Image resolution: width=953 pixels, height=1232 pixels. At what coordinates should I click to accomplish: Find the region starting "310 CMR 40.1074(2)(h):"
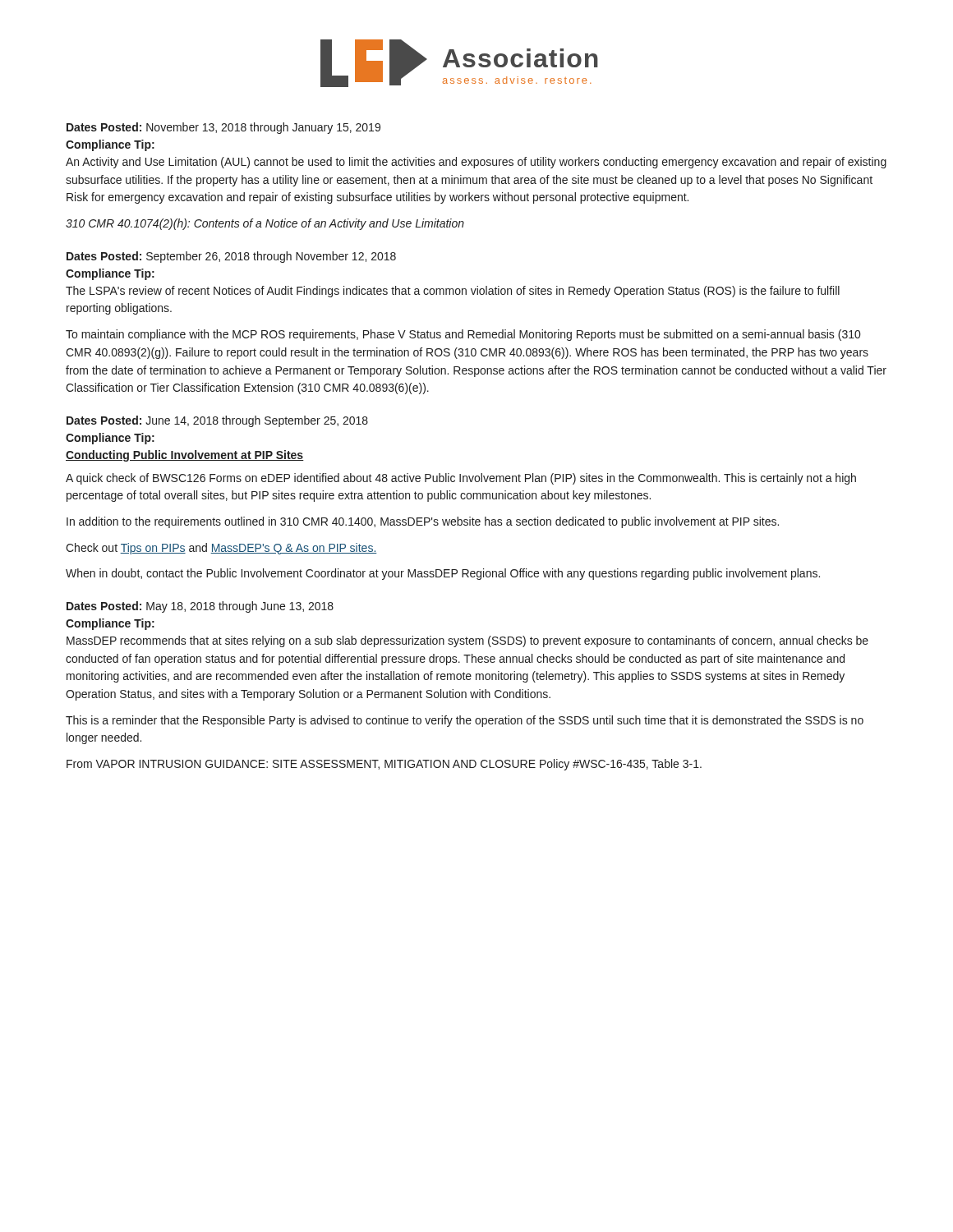[265, 223]
